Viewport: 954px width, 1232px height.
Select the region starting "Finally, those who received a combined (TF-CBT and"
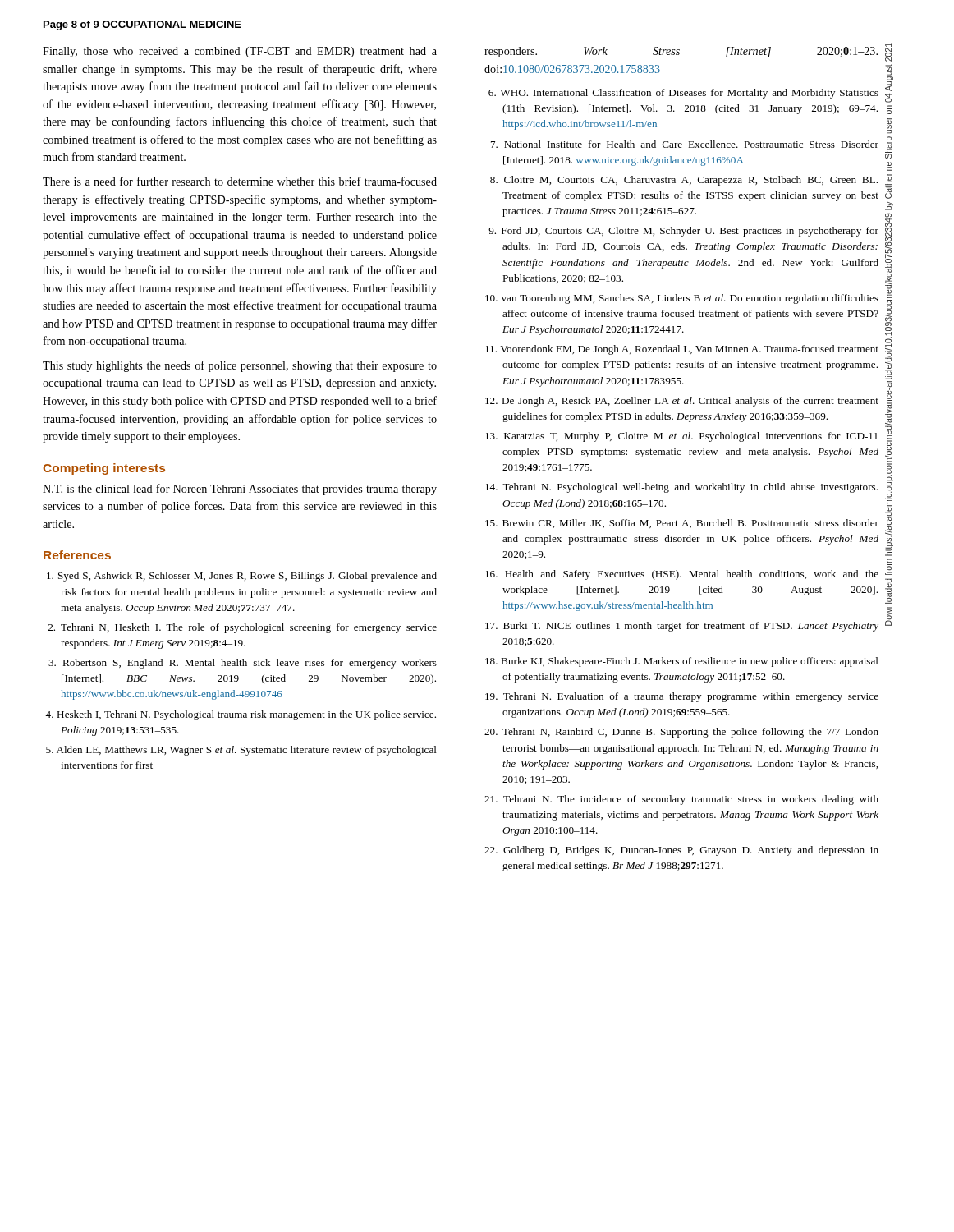click(x=240, y=104)
